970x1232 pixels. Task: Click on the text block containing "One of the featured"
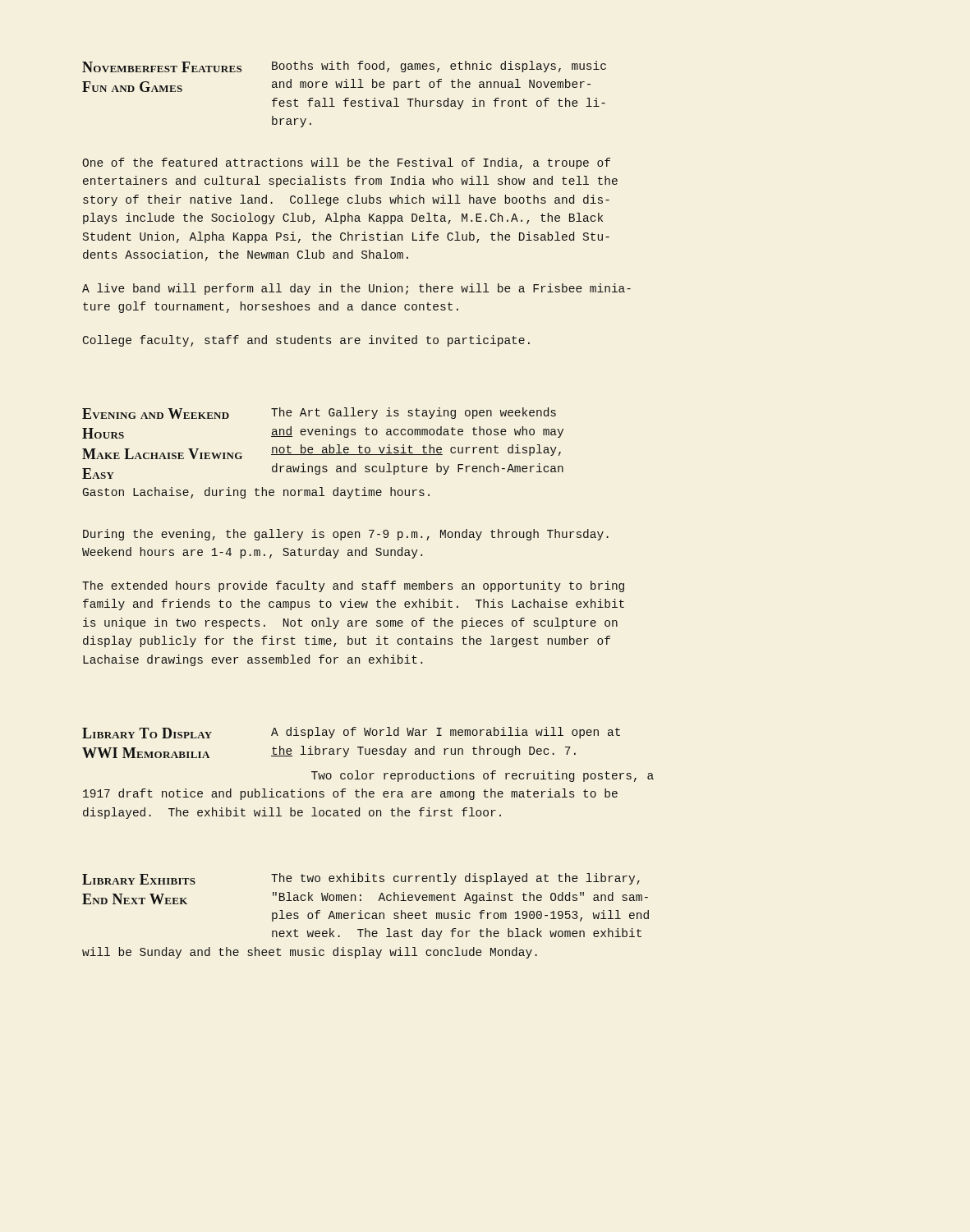coord(350,209)
